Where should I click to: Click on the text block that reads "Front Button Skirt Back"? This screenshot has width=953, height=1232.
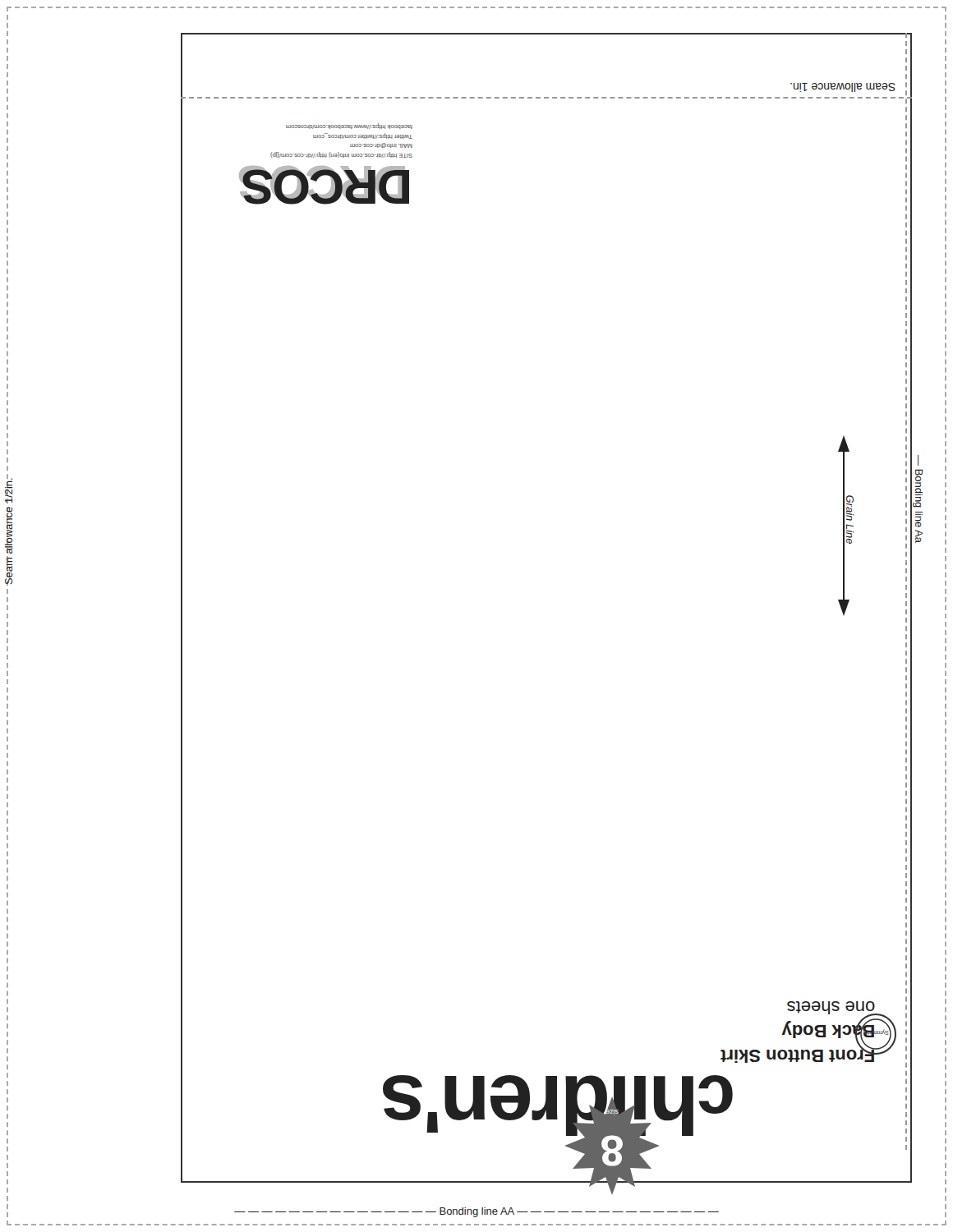[798, 1031]
